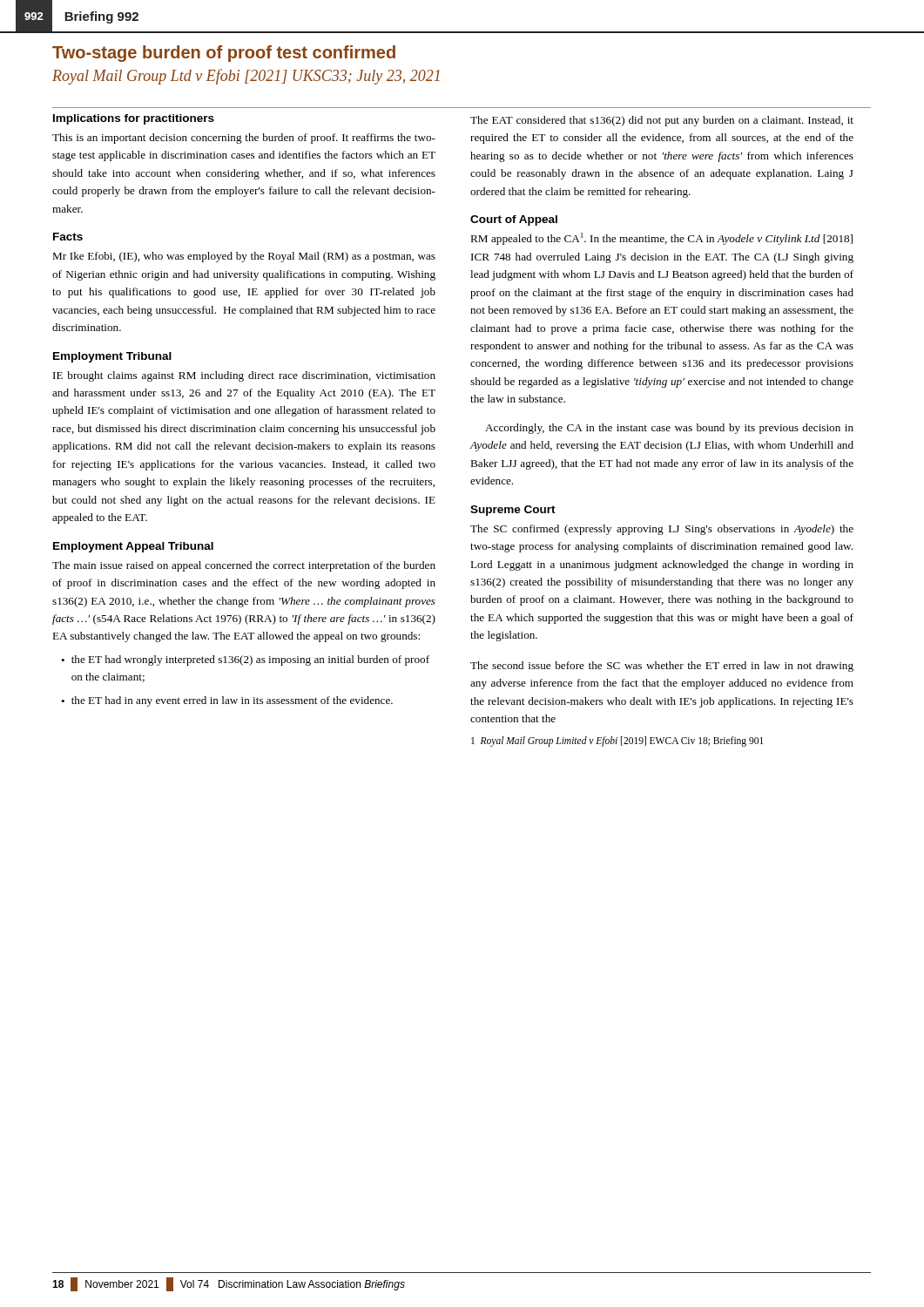Locate the block starting "RM appealed to the CA1. In the"

click(x=662, y=360)
